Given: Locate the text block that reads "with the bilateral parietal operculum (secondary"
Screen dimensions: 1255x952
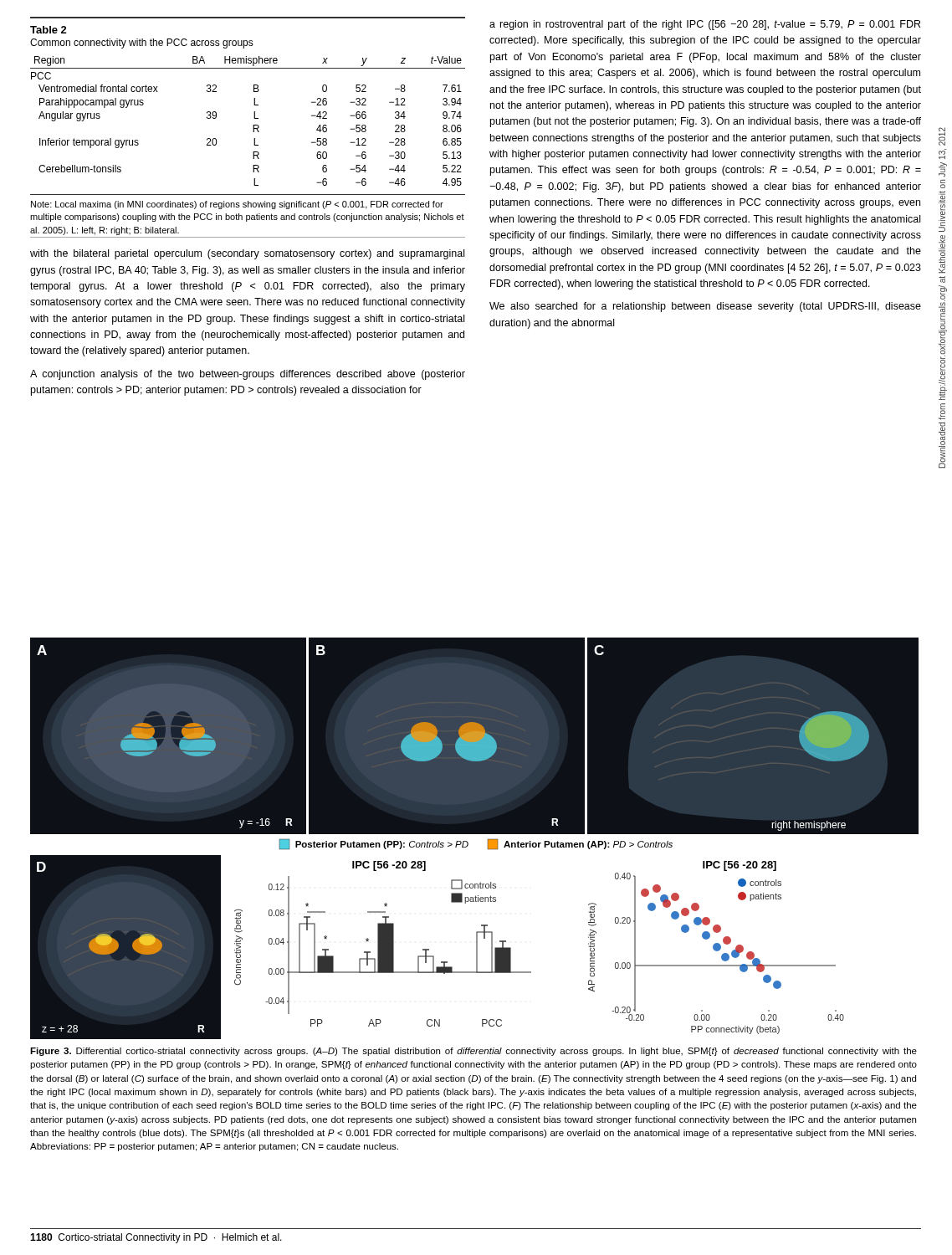Looking at the screenshot, I should (248, 302).
